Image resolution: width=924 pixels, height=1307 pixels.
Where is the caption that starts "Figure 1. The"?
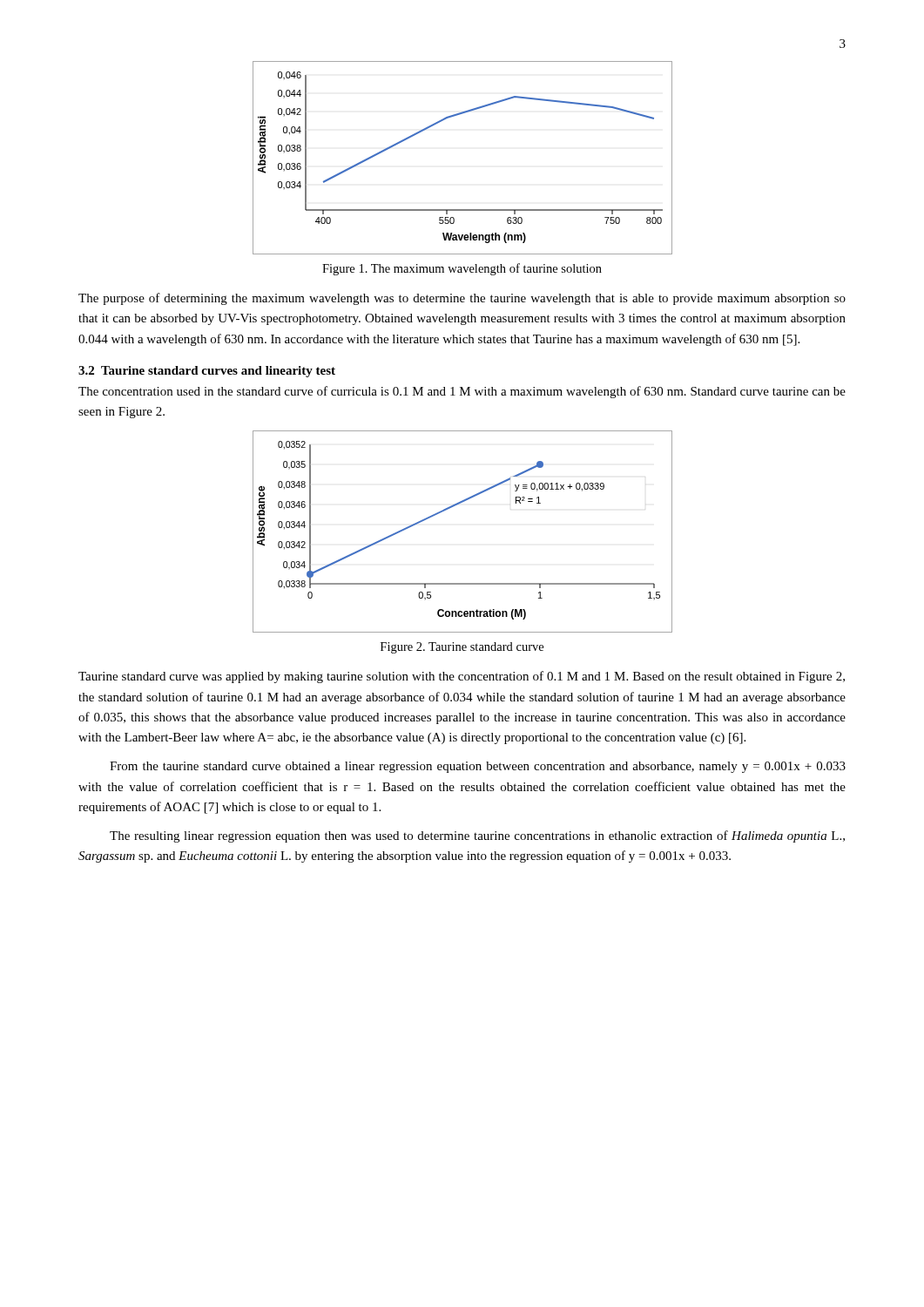[462, 268]
